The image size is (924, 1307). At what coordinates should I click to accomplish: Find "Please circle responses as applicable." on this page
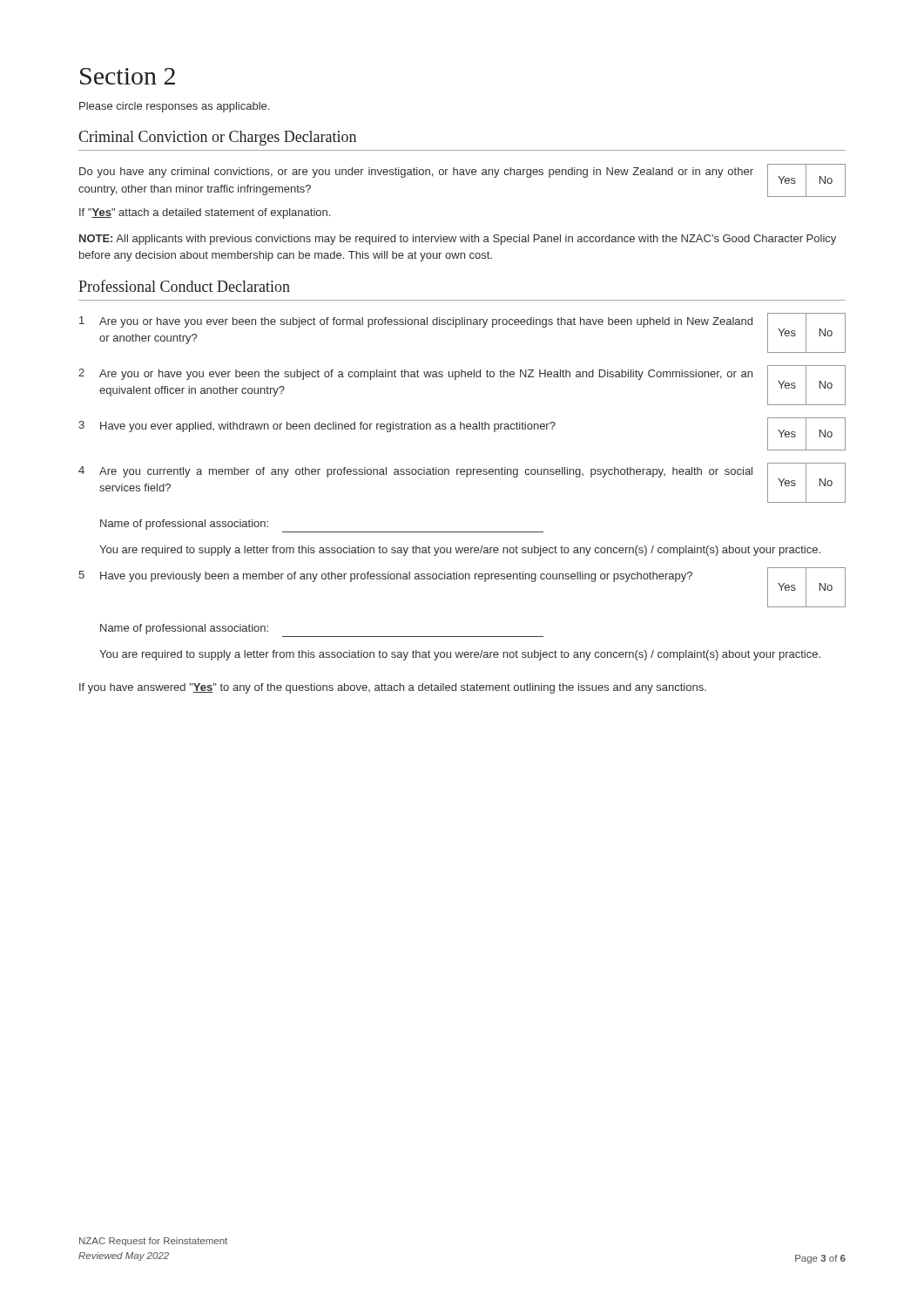coord(174,107)
